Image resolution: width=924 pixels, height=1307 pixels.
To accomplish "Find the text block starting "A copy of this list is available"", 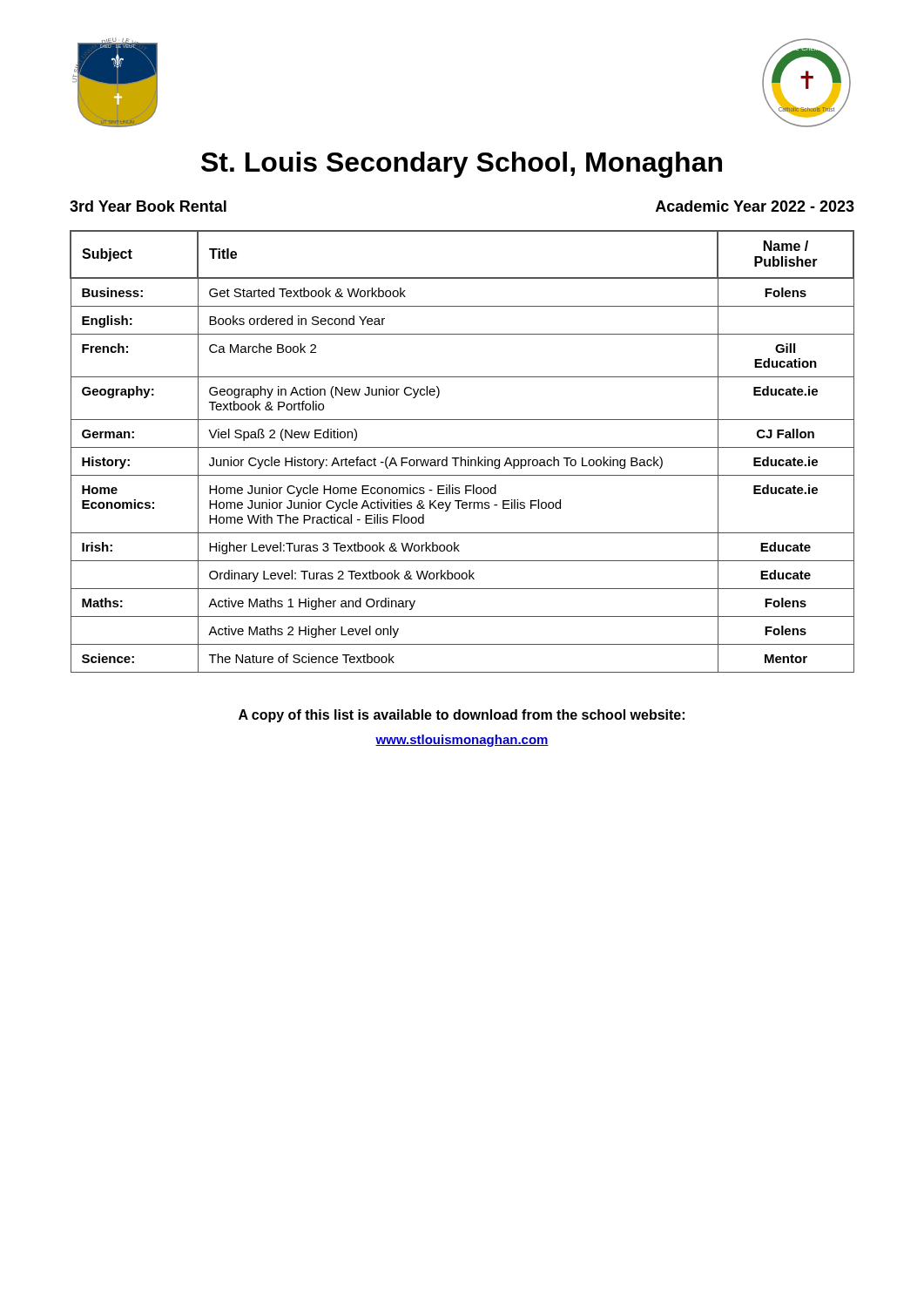I will (462, 715).
